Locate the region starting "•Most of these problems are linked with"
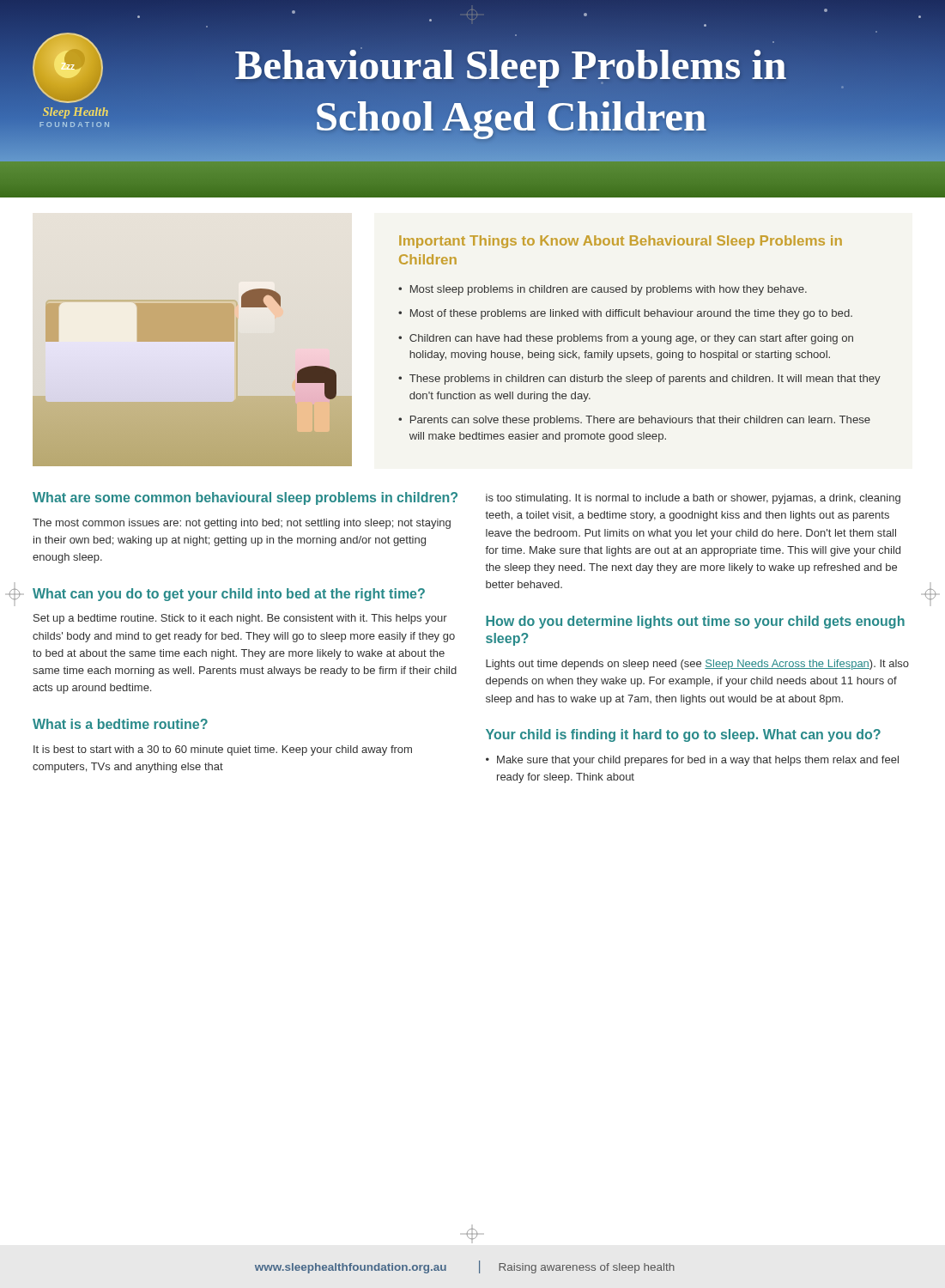The image size is (945, 1288). point(626,313)
